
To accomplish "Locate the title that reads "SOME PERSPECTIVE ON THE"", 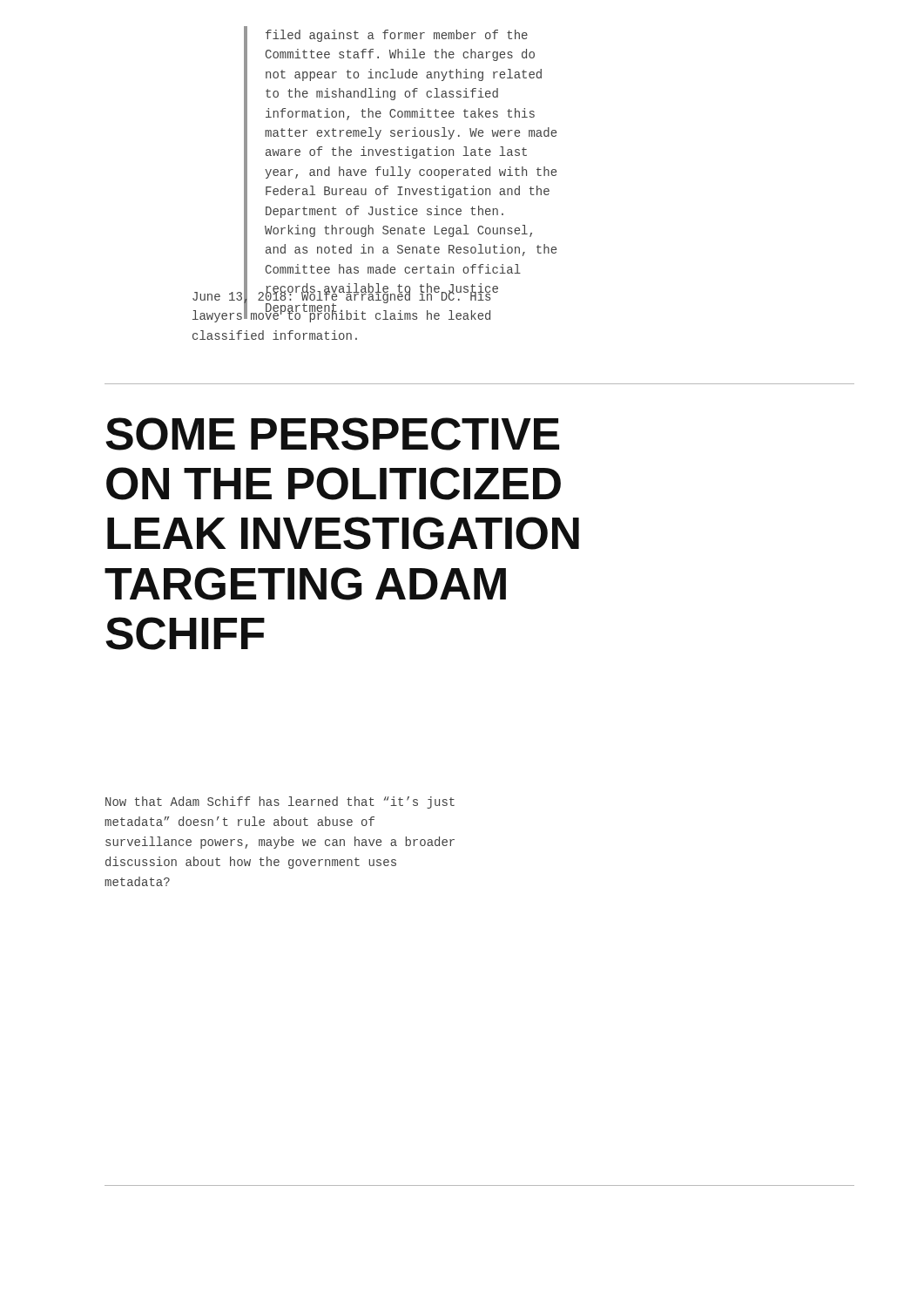I will point(366,534).
